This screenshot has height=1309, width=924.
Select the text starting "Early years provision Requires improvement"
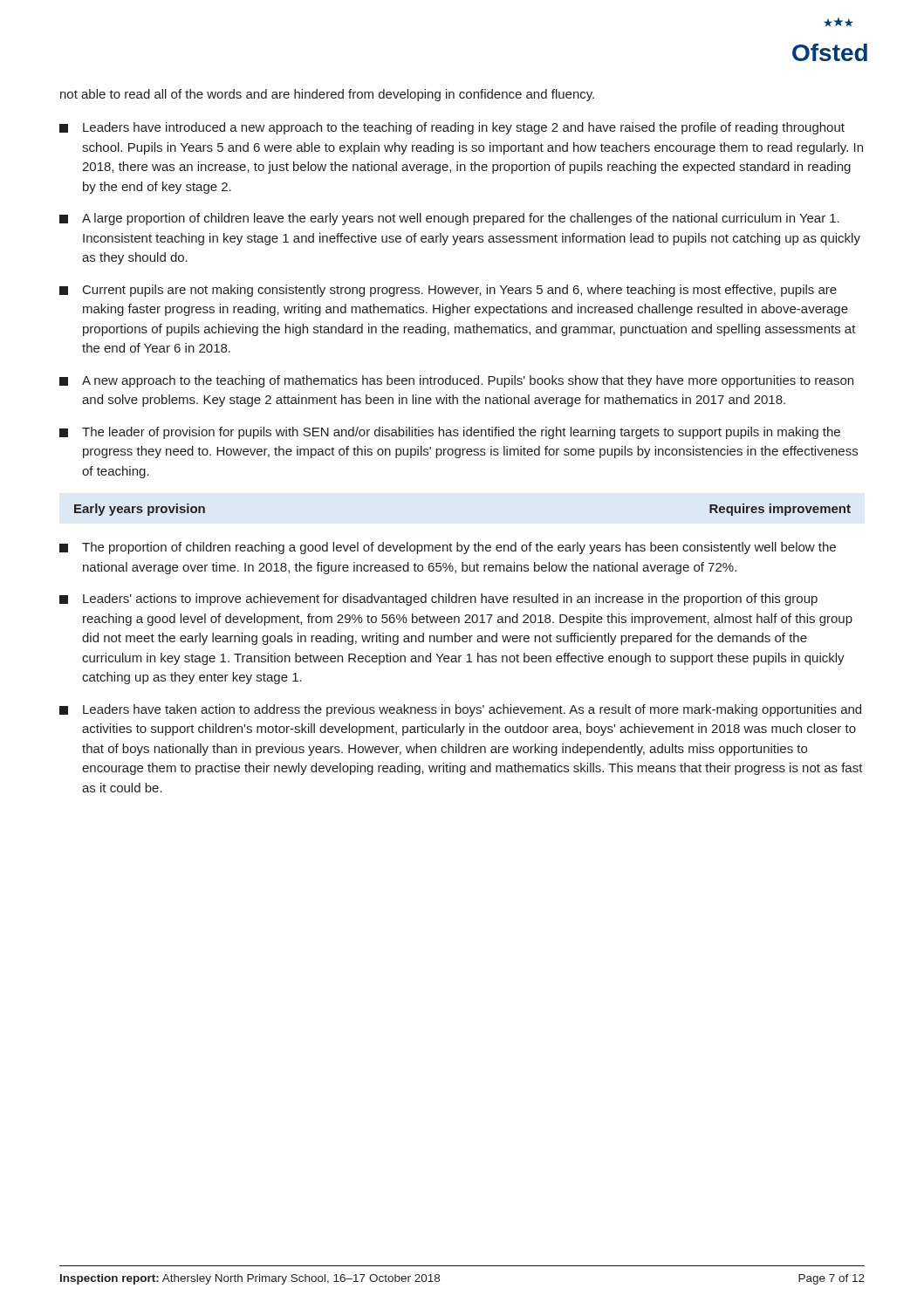137,509
